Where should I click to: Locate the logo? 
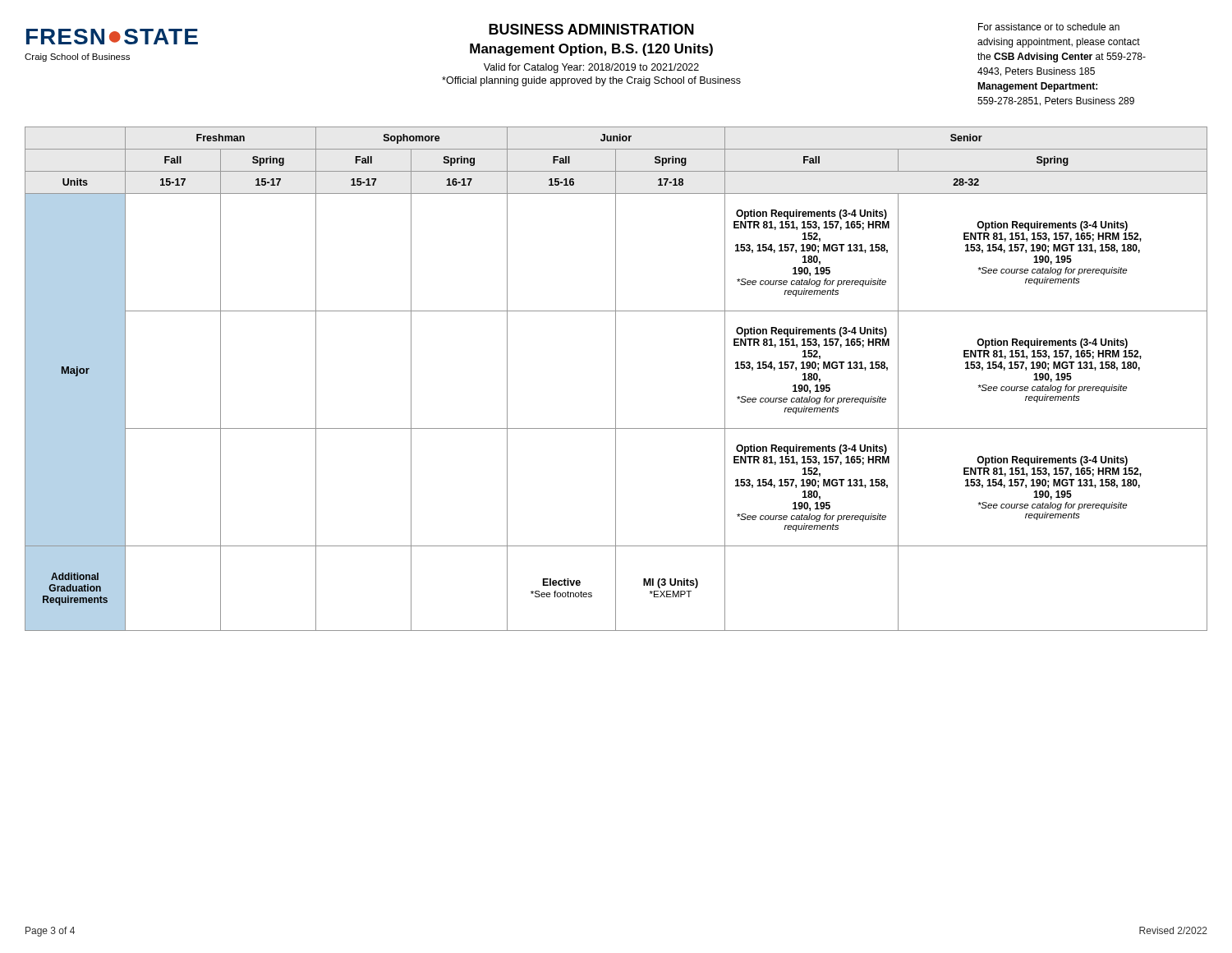115,42
